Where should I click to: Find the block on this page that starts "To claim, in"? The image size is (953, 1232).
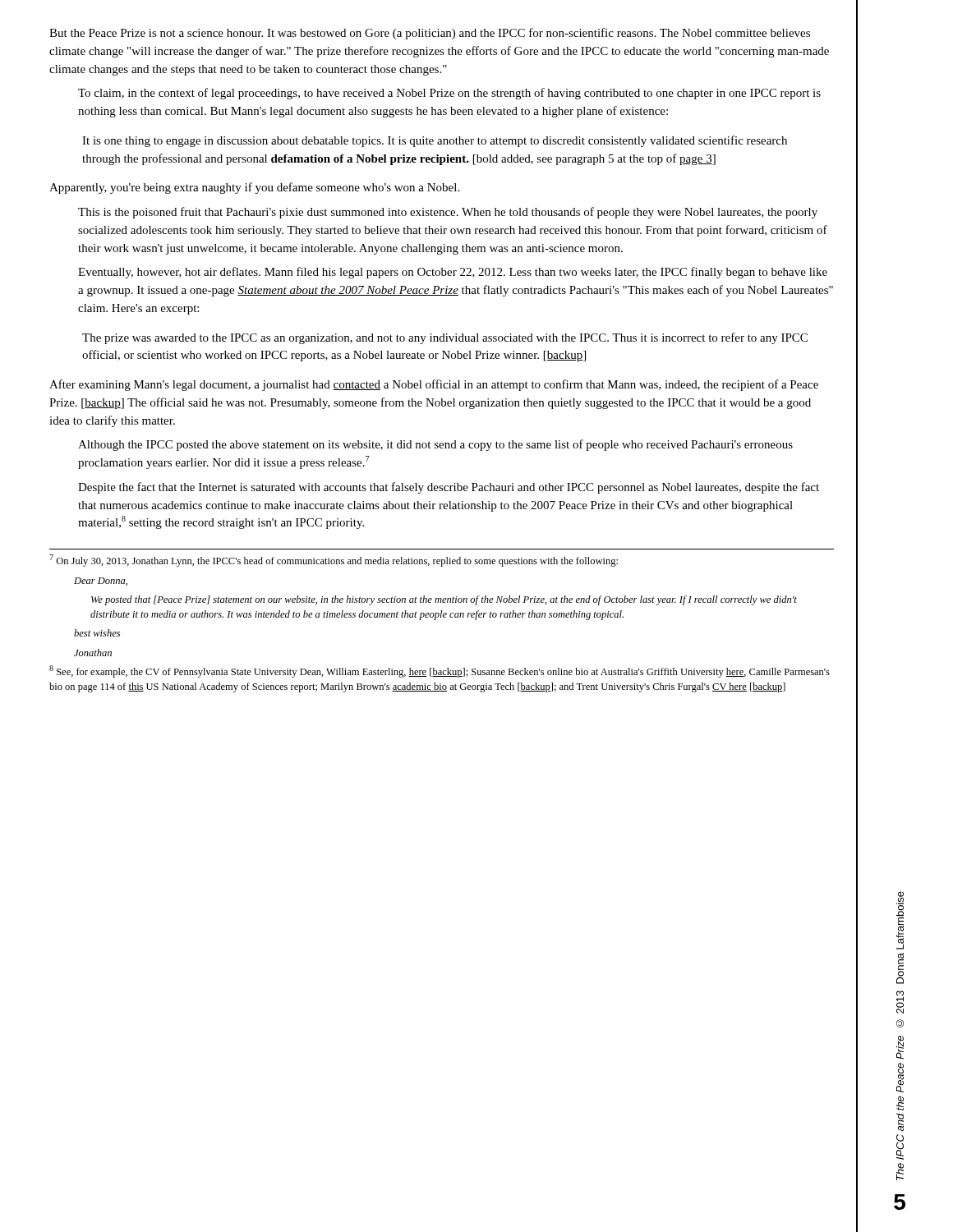tap(456, 103)
